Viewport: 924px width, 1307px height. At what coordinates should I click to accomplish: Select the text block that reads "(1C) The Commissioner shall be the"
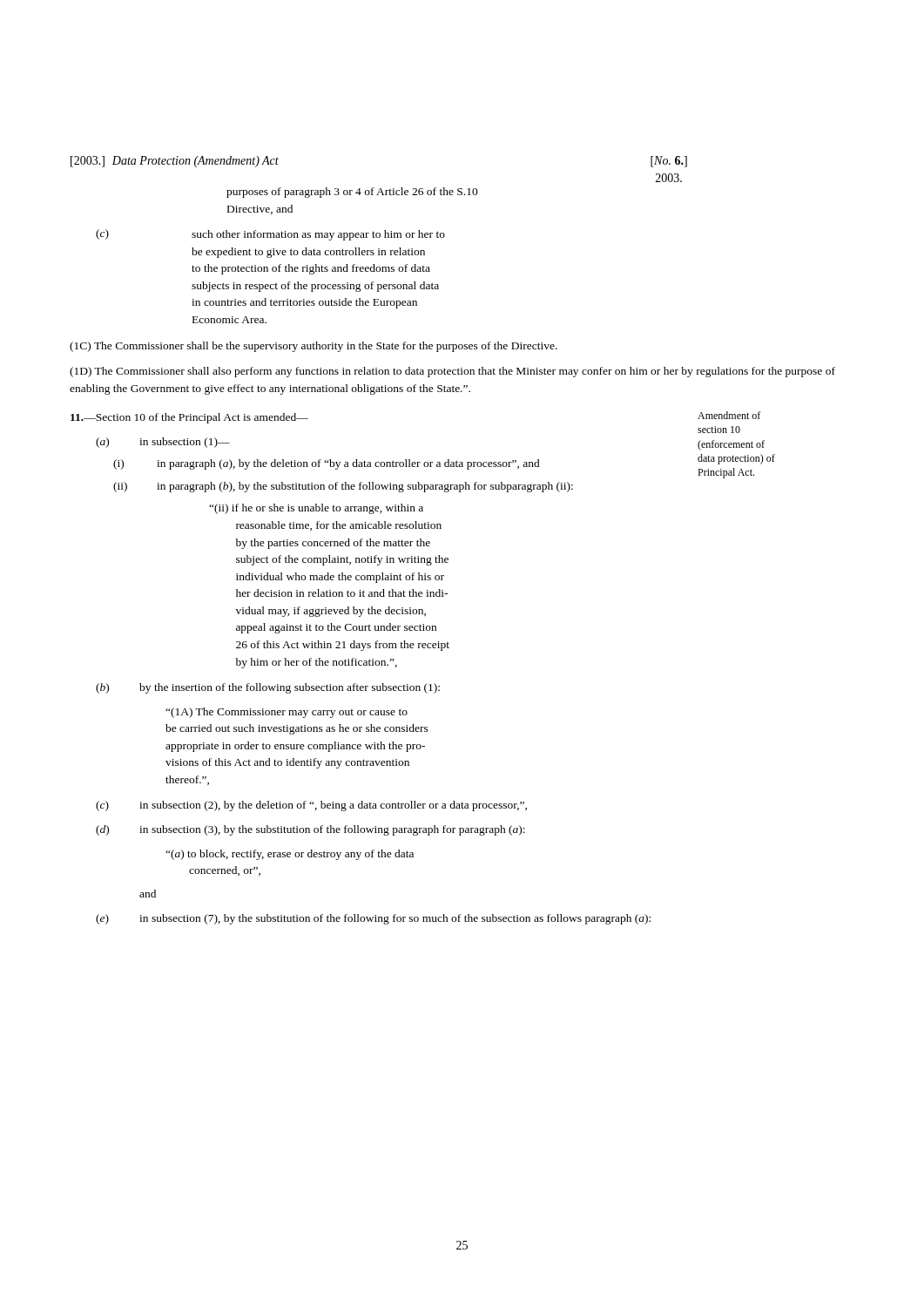pyautogui.click(x=462, y=345)
